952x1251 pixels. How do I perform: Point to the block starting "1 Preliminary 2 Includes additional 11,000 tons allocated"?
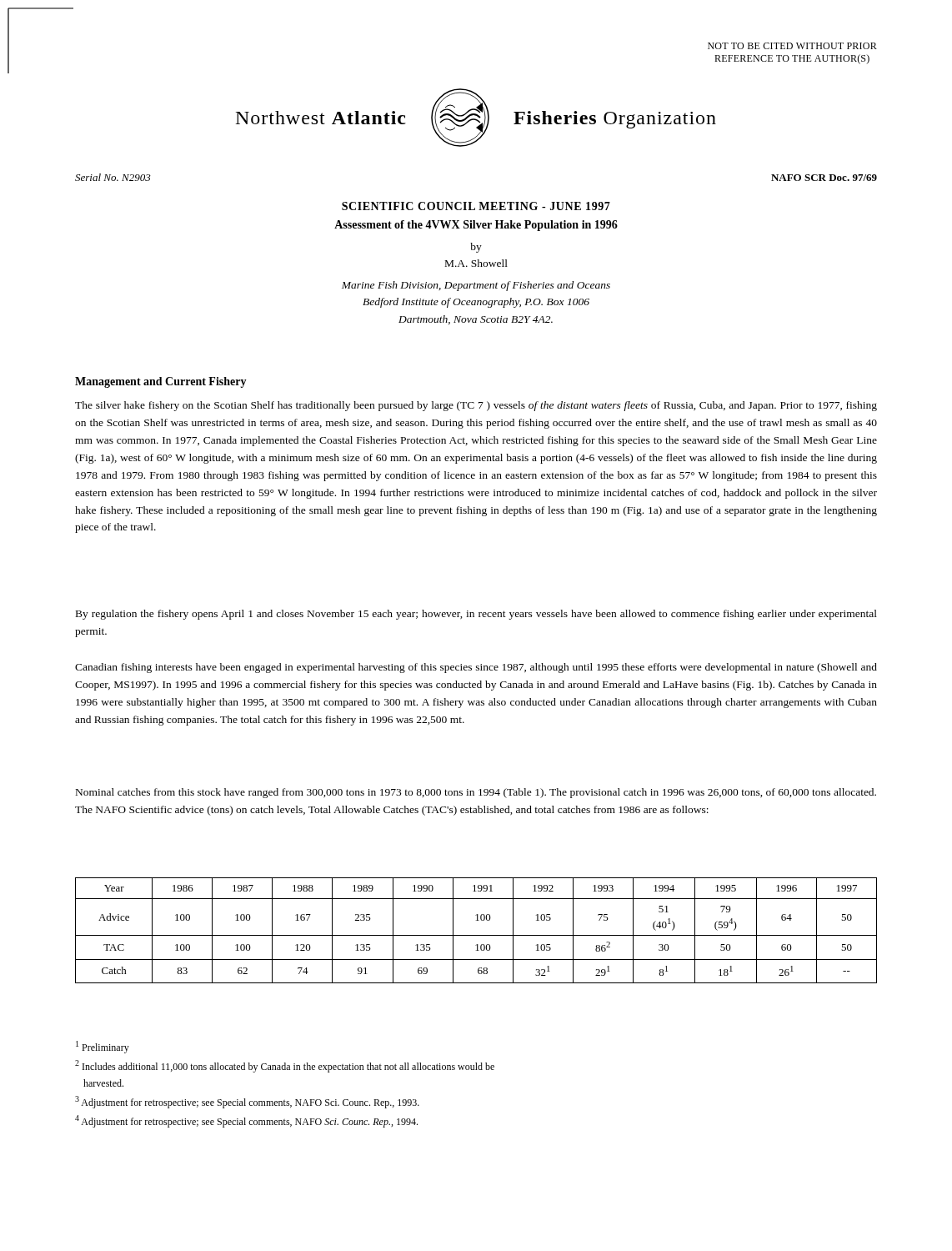tap(103, 1047)
